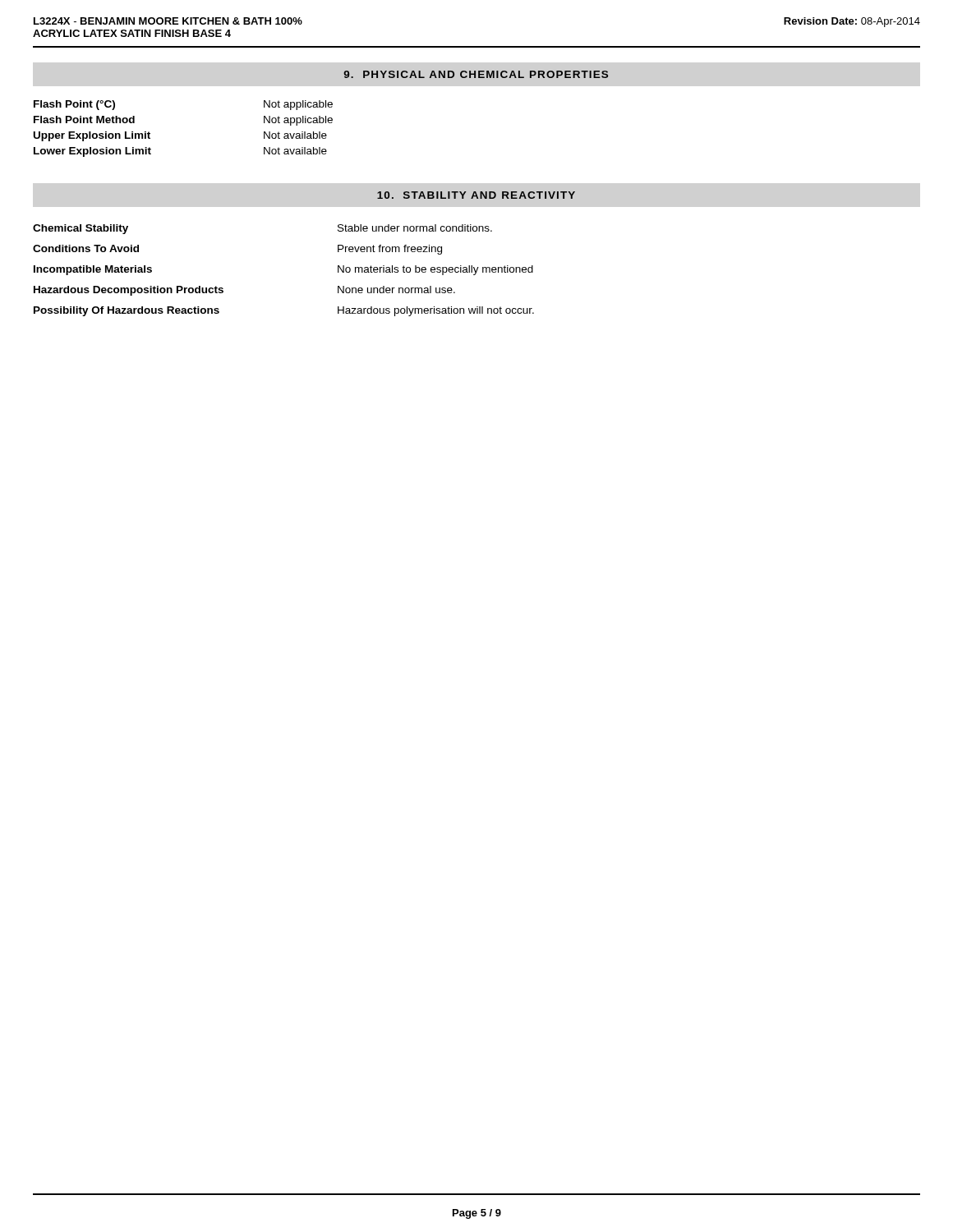Point to the block starting "No materials to"
The width and height of the screenshot is (953, 1232).
click(435, 269)
